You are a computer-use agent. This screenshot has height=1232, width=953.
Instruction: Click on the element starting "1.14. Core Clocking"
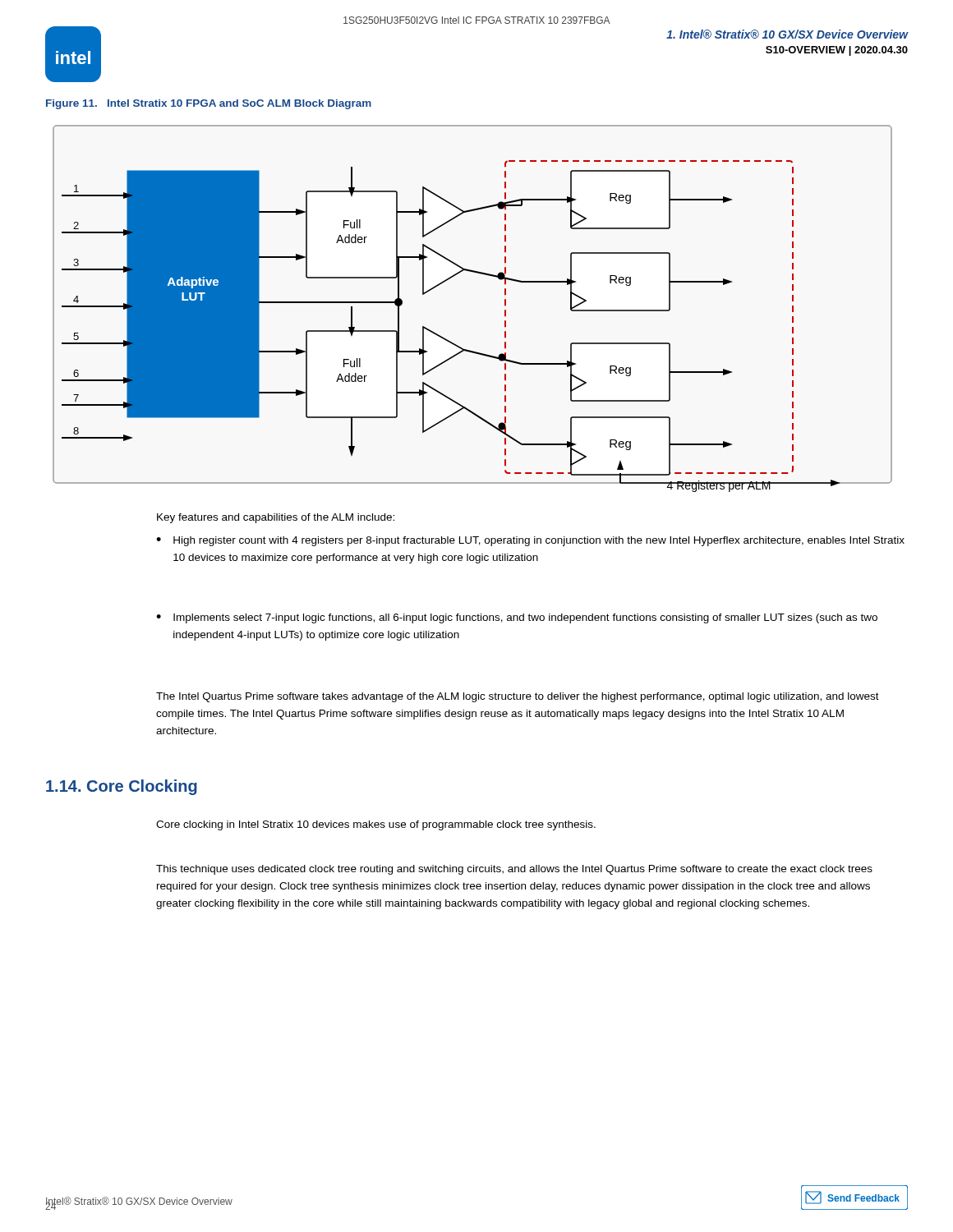(x=121, y=786)
